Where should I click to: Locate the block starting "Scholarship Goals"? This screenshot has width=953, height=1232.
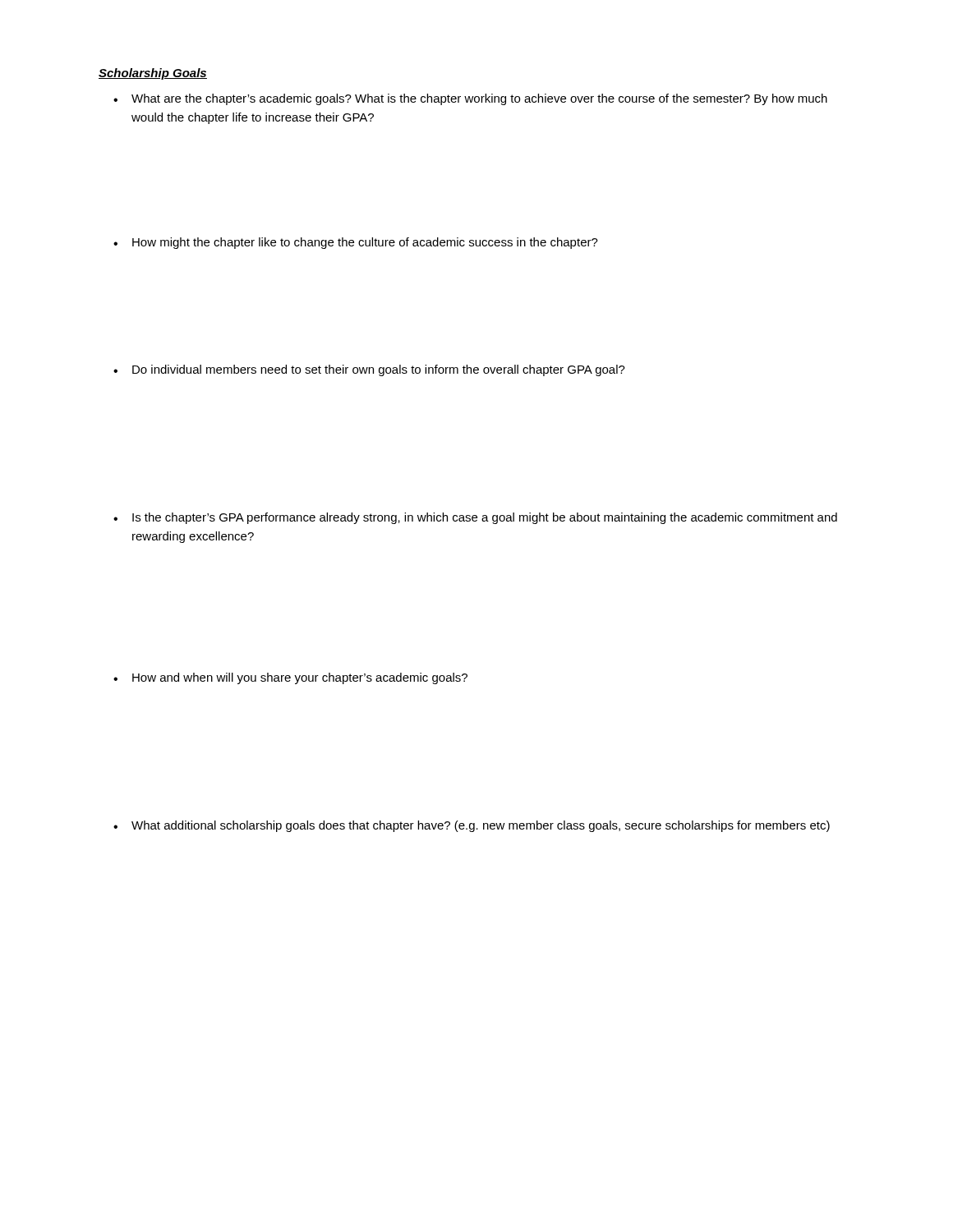point(153,73)
